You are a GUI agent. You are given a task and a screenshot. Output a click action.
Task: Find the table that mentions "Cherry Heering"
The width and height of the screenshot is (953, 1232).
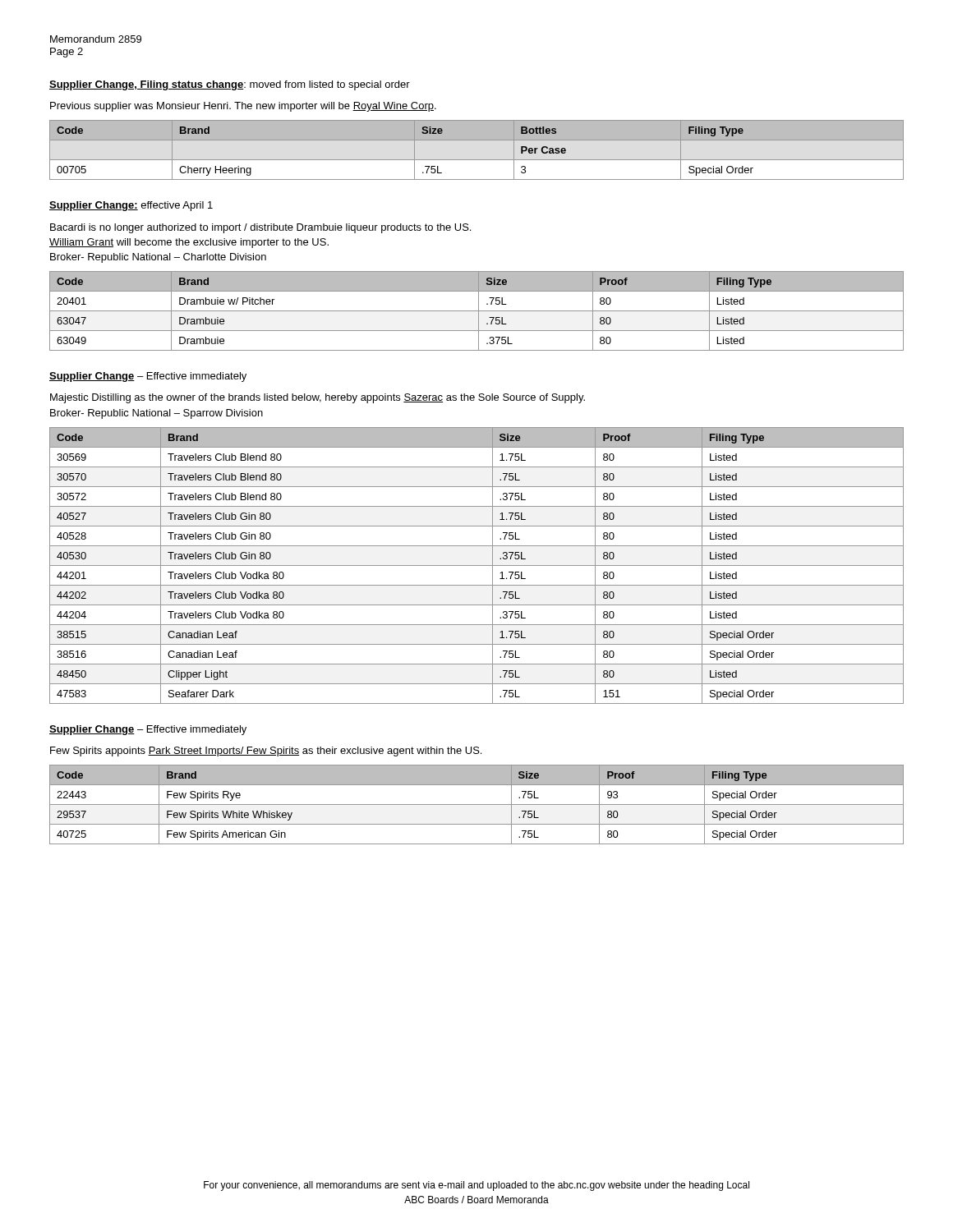click(x=476, y=150)
